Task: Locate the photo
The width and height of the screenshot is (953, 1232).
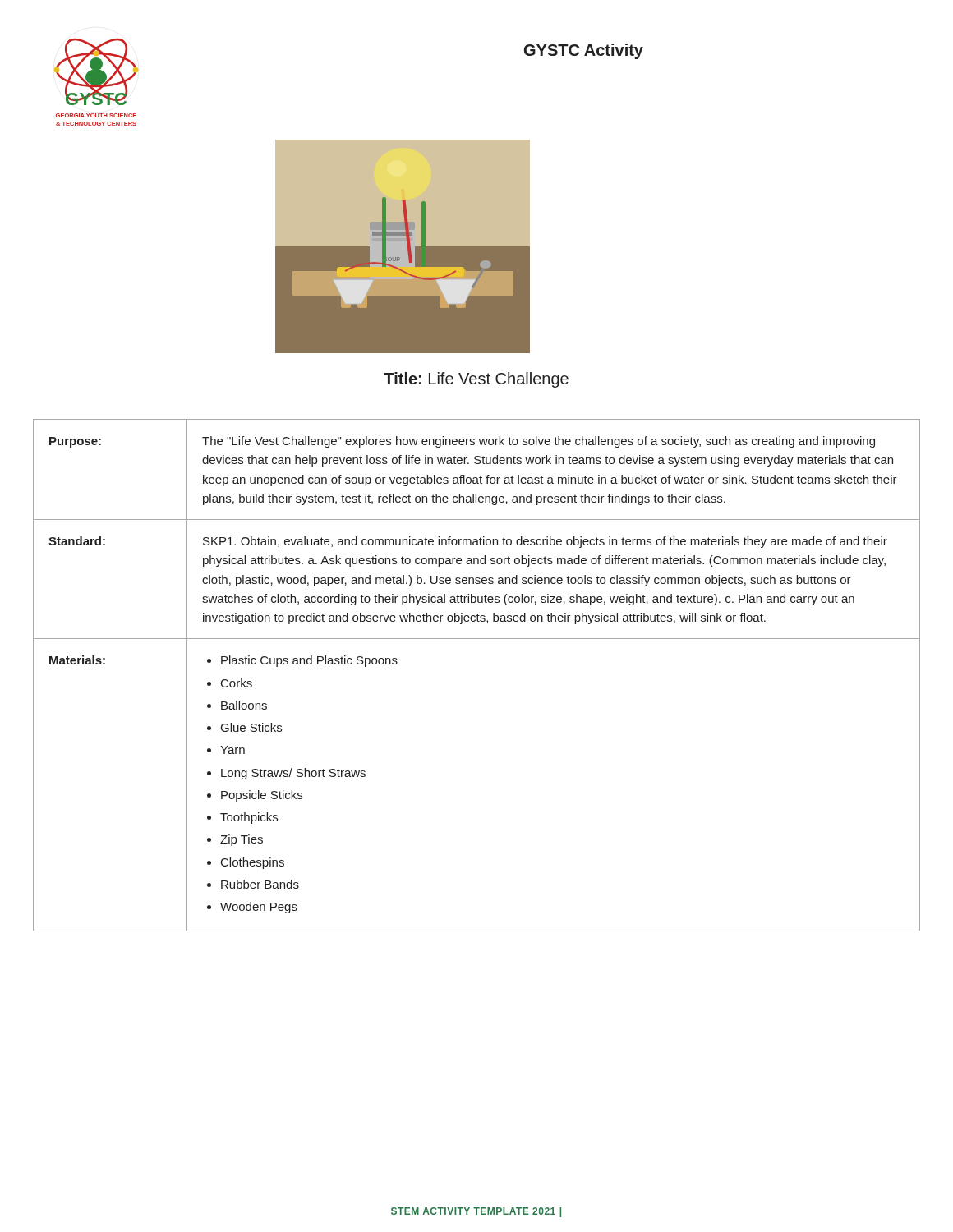Action: [x=403, y=248]
